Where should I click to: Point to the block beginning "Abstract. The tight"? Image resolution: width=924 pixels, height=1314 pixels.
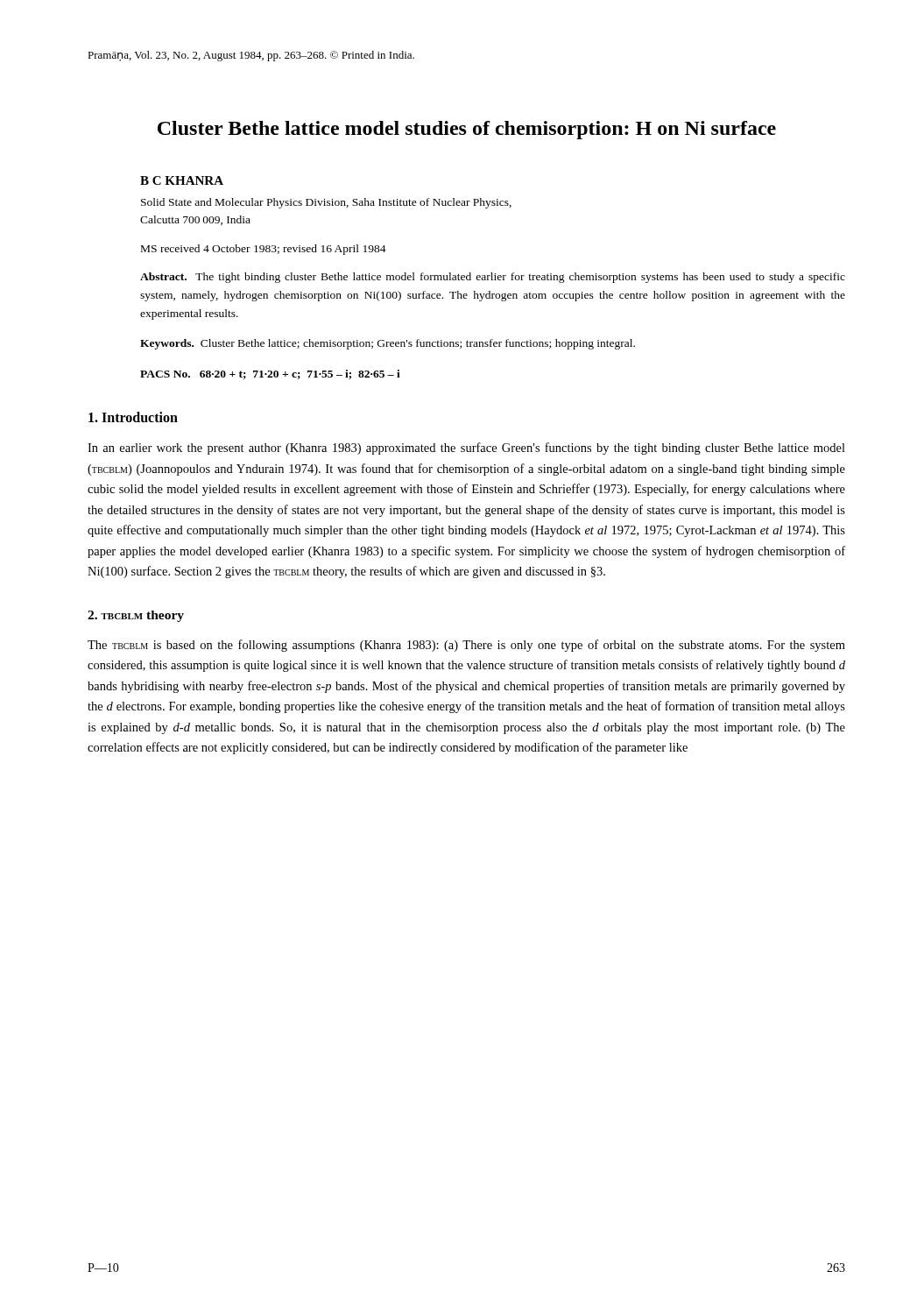pos(493,294)
